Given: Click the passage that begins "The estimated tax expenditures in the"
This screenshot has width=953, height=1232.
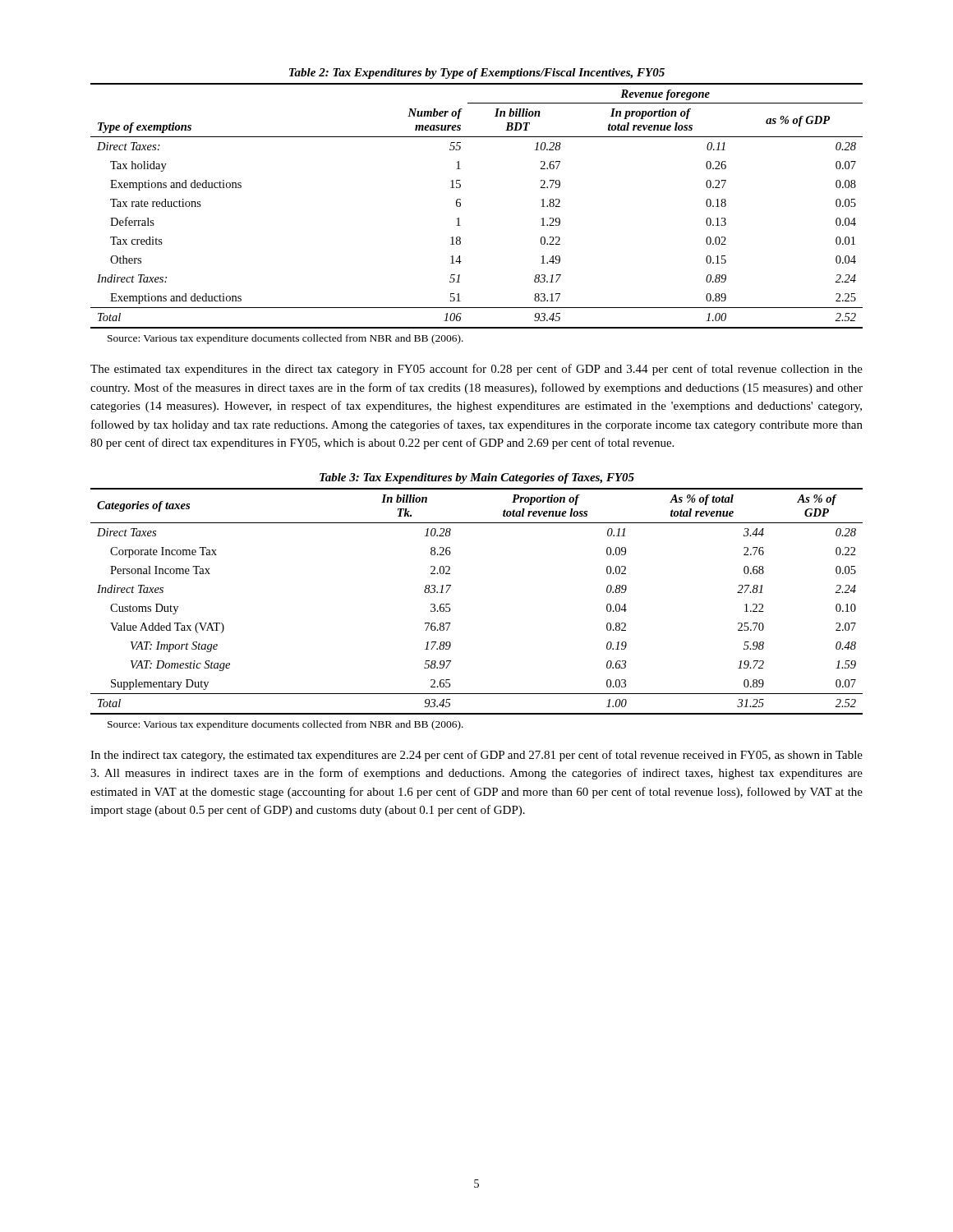Looking at the screenshot, I should 476,406.
